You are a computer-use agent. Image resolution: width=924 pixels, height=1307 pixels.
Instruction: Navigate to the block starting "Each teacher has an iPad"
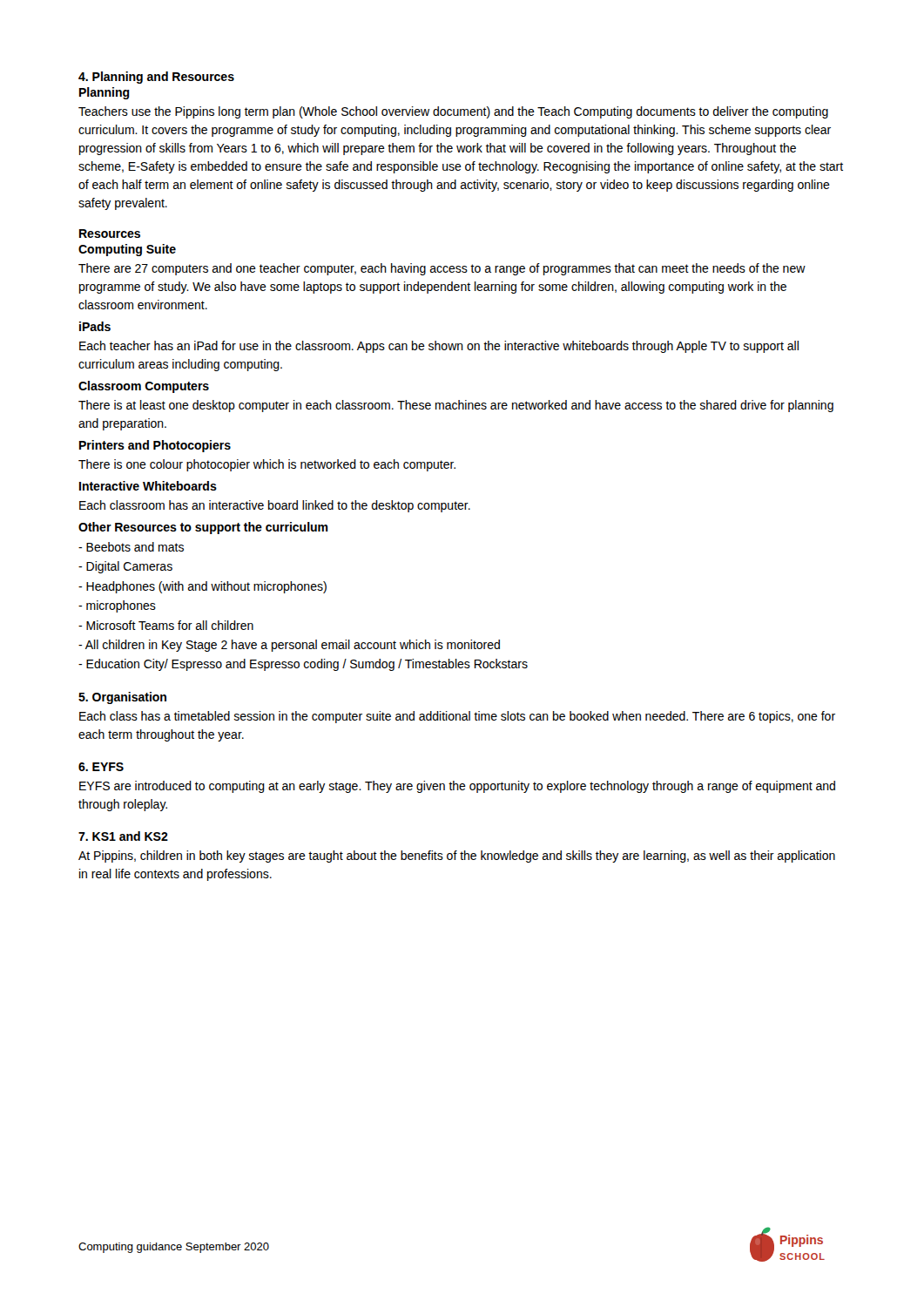pos(439,355)
